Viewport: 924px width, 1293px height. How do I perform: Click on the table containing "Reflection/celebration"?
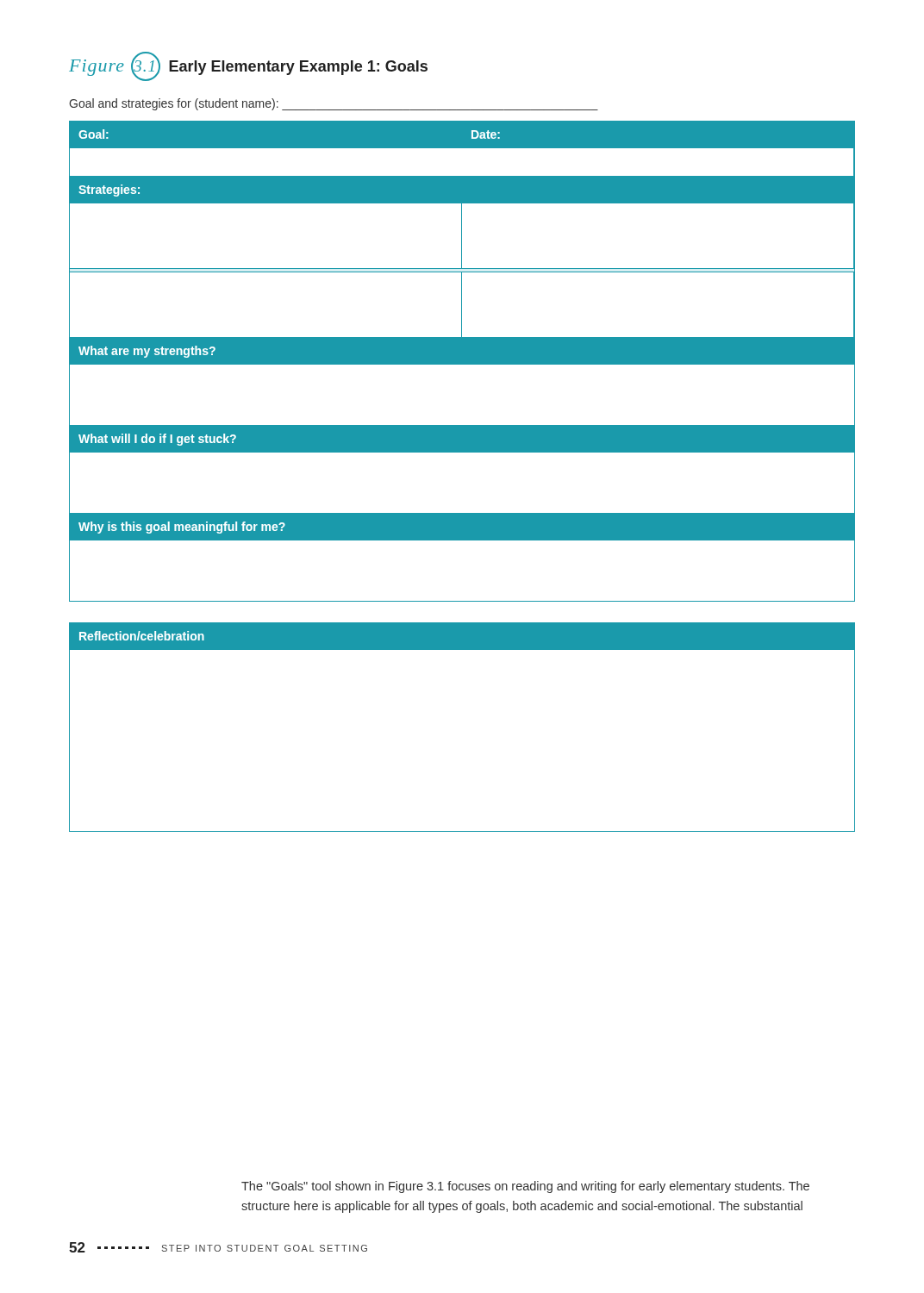(462, 727)
